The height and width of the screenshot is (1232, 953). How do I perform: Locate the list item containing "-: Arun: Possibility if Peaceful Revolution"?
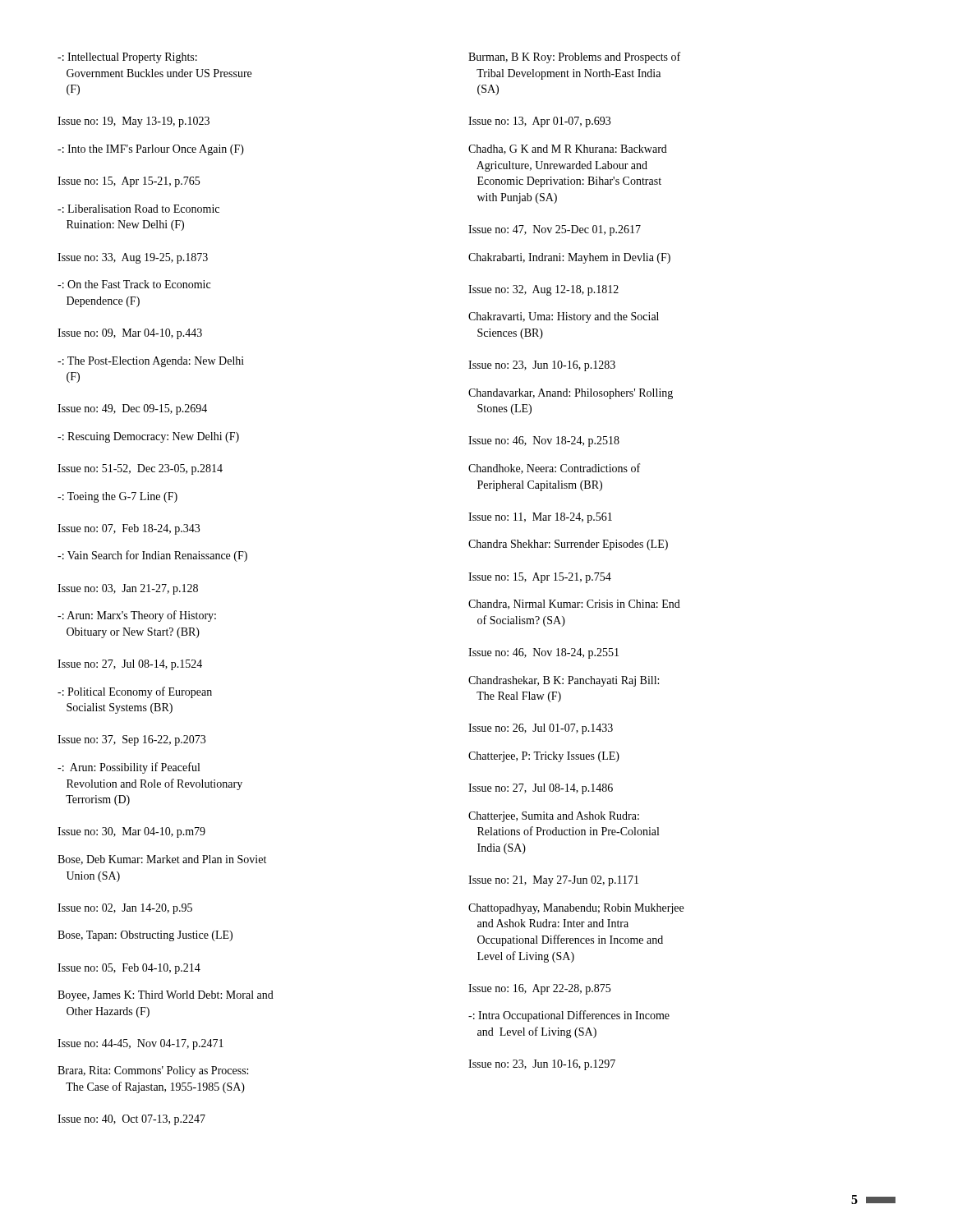[x=129, y=768]
